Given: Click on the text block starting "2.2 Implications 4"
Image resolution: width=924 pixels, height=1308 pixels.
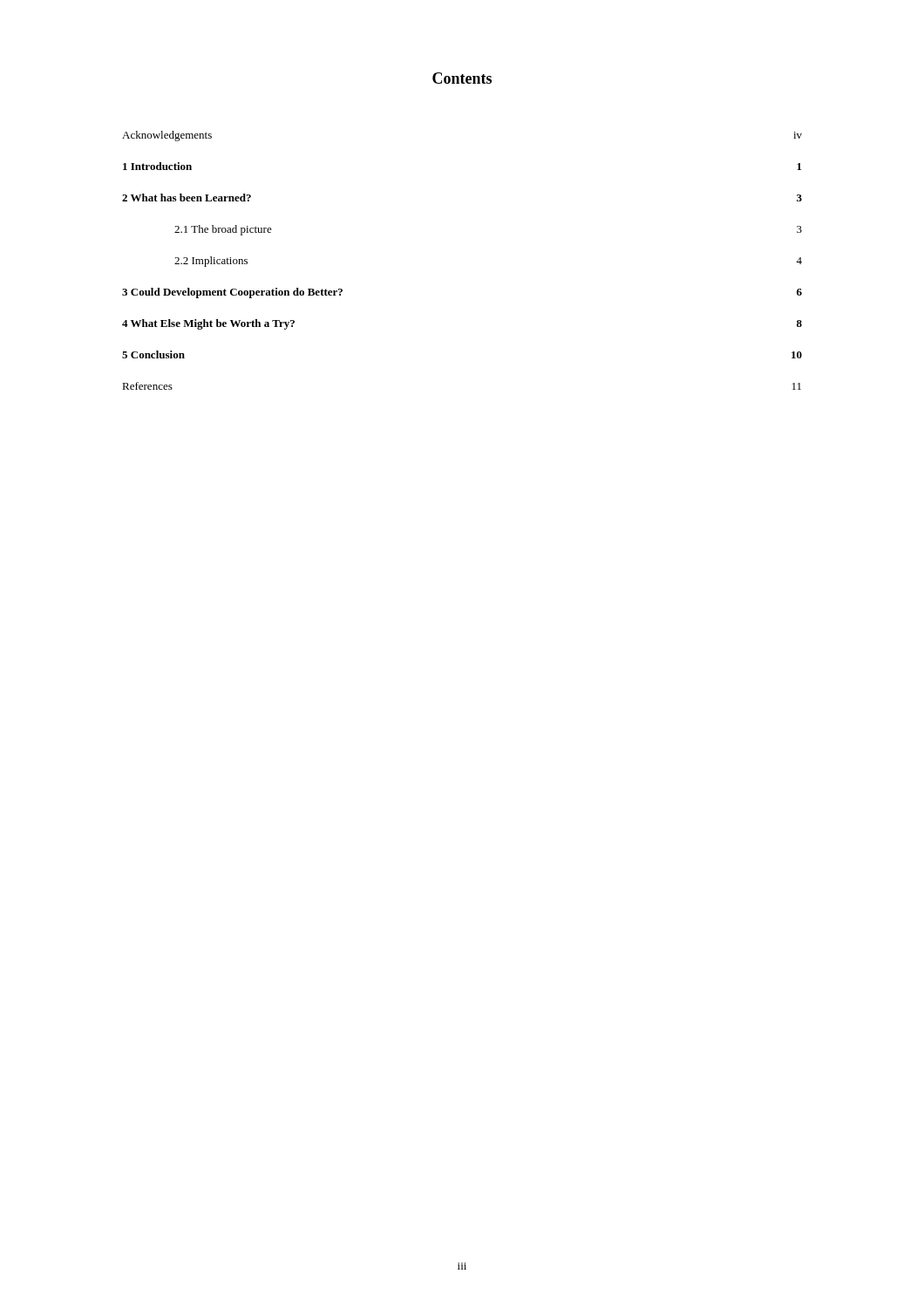Looking at the screenshot, I should (x=211, y=261).
